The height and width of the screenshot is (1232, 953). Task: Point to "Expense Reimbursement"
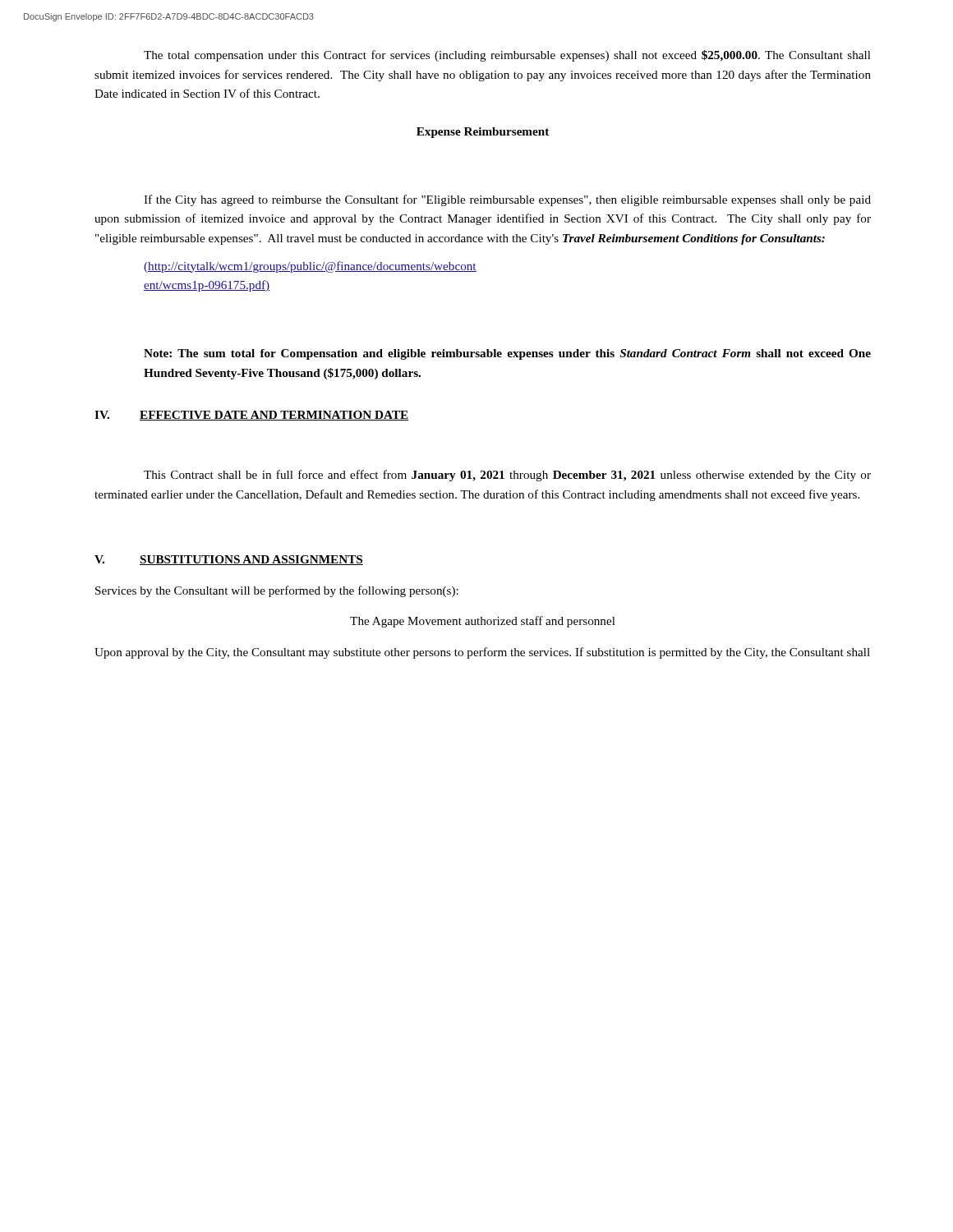tap(483, 131)
